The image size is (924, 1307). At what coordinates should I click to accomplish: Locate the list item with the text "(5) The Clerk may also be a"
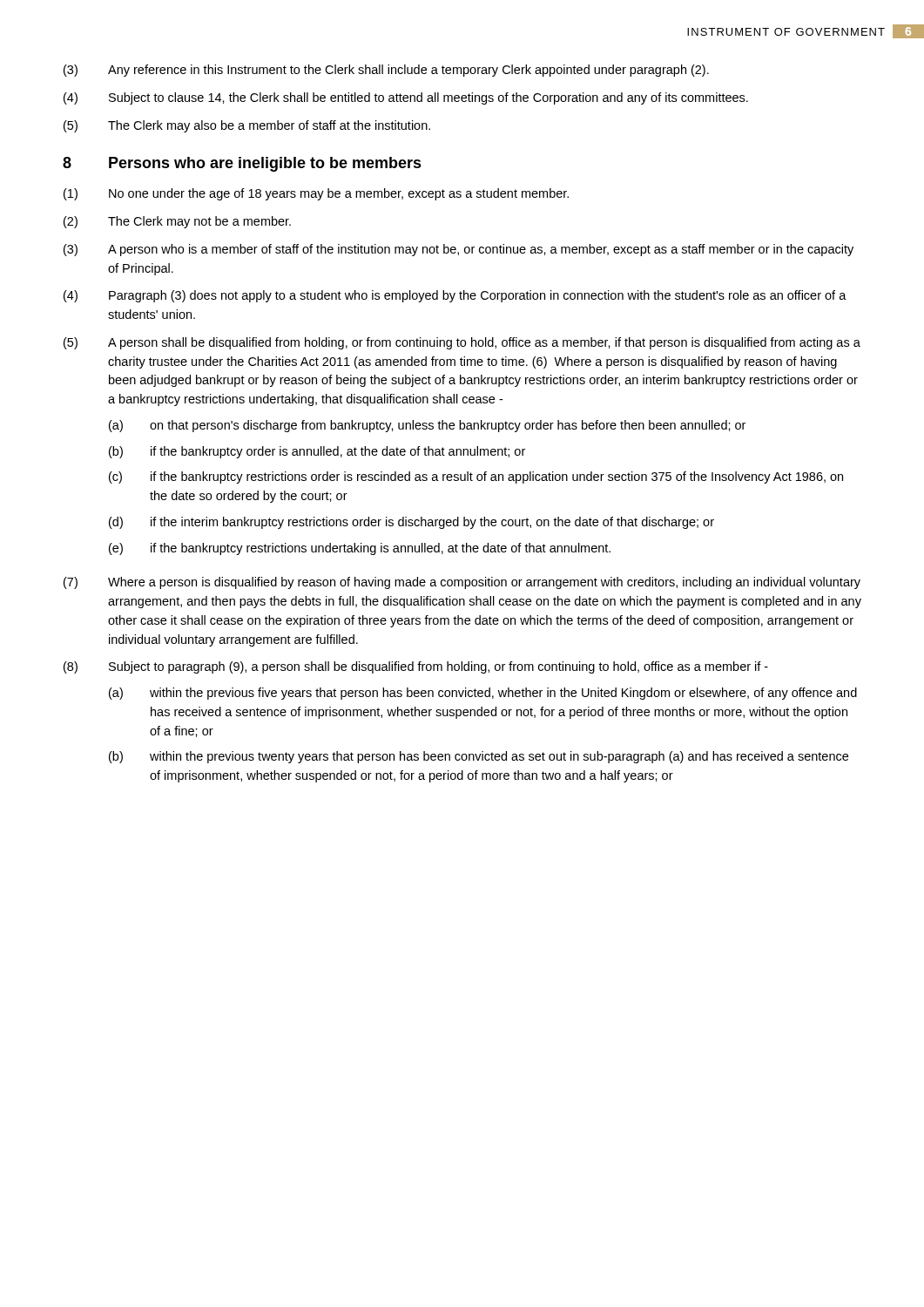[247, 126]
